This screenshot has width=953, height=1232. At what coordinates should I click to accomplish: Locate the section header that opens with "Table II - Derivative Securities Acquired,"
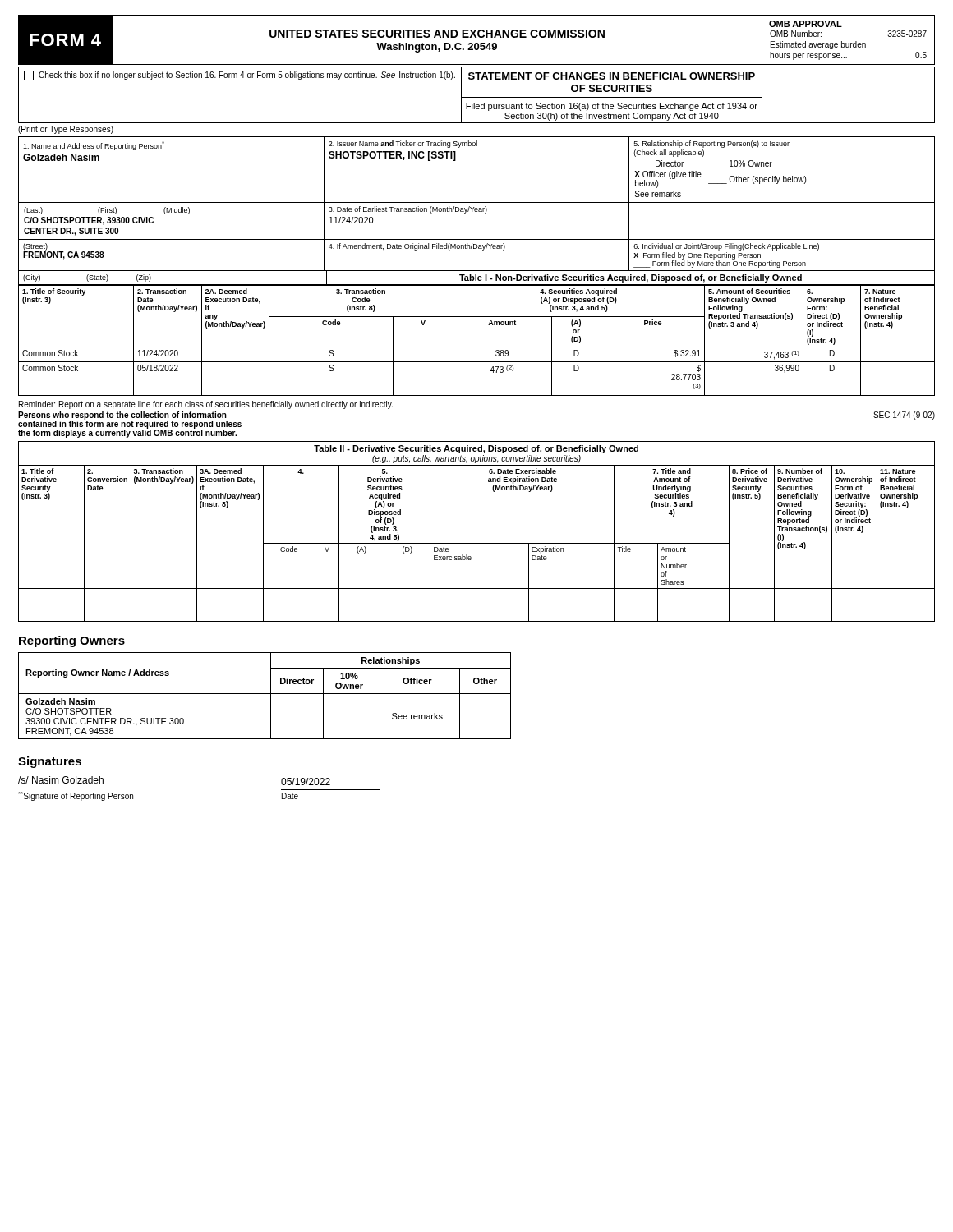476,453
